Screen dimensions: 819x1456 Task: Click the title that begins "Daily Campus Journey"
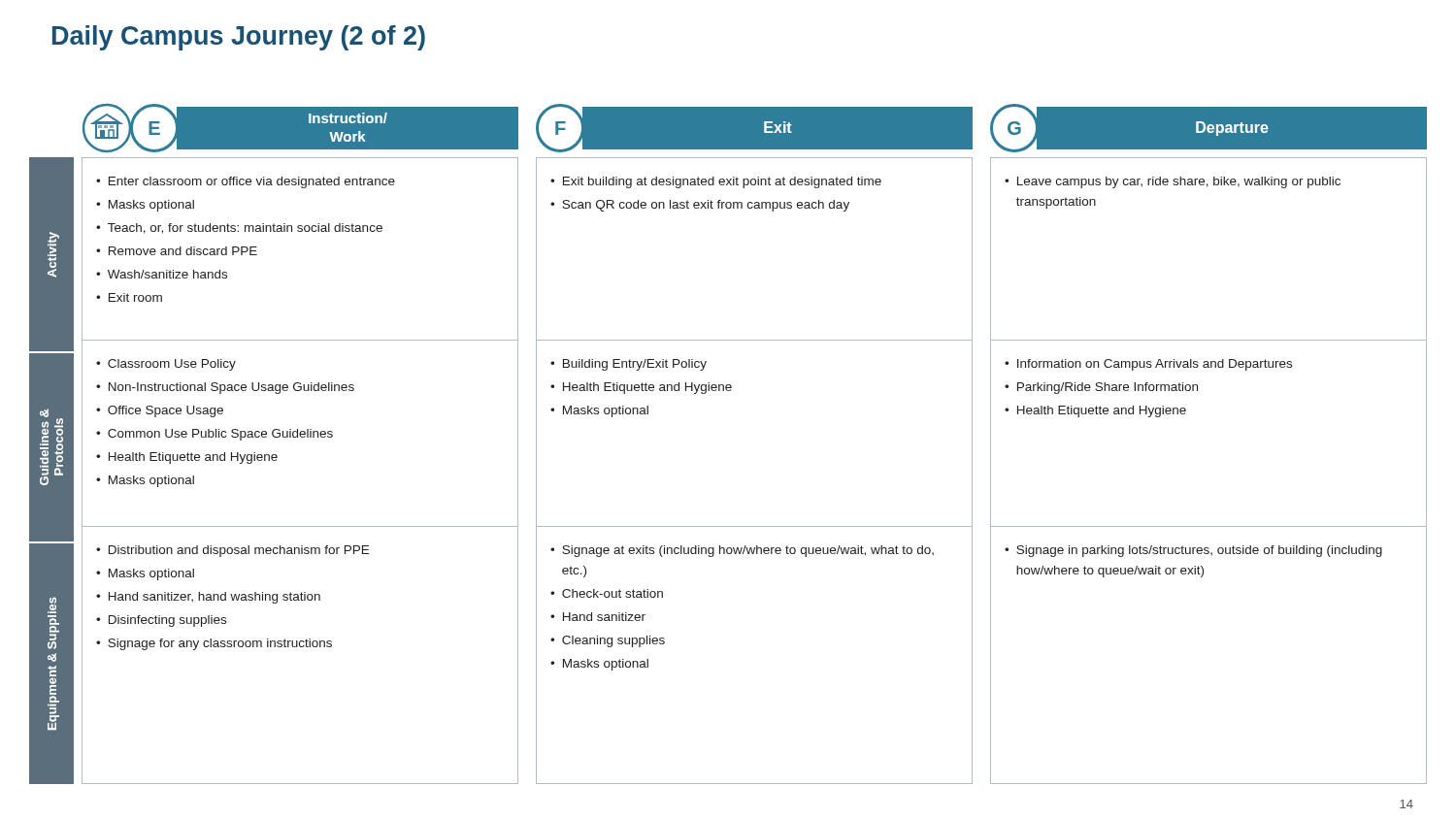(238, 36)
